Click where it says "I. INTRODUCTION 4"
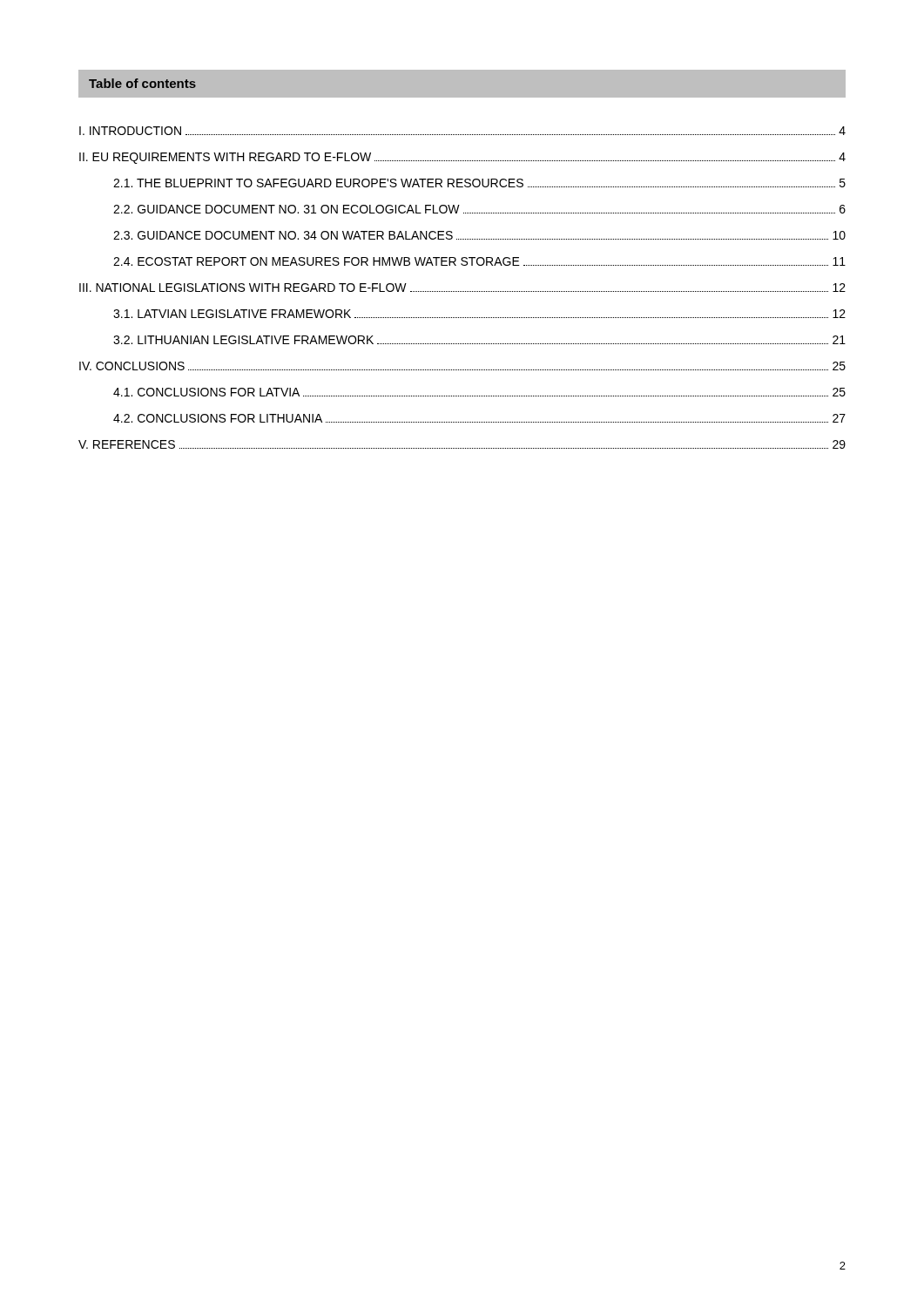Screen dimensions: 1307x924 tap(462, 131)
